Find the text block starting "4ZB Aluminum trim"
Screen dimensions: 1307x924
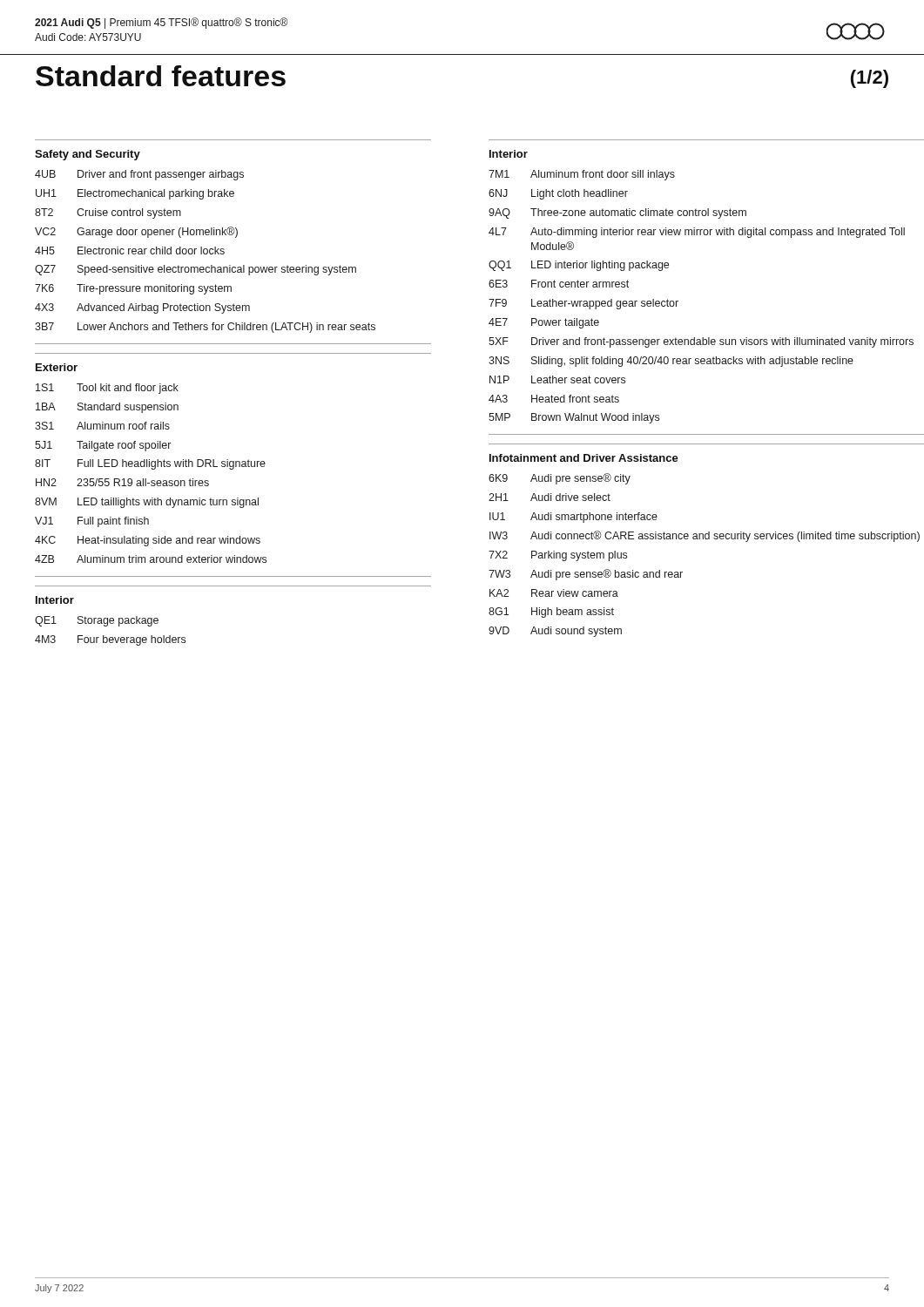click(233, 560)
